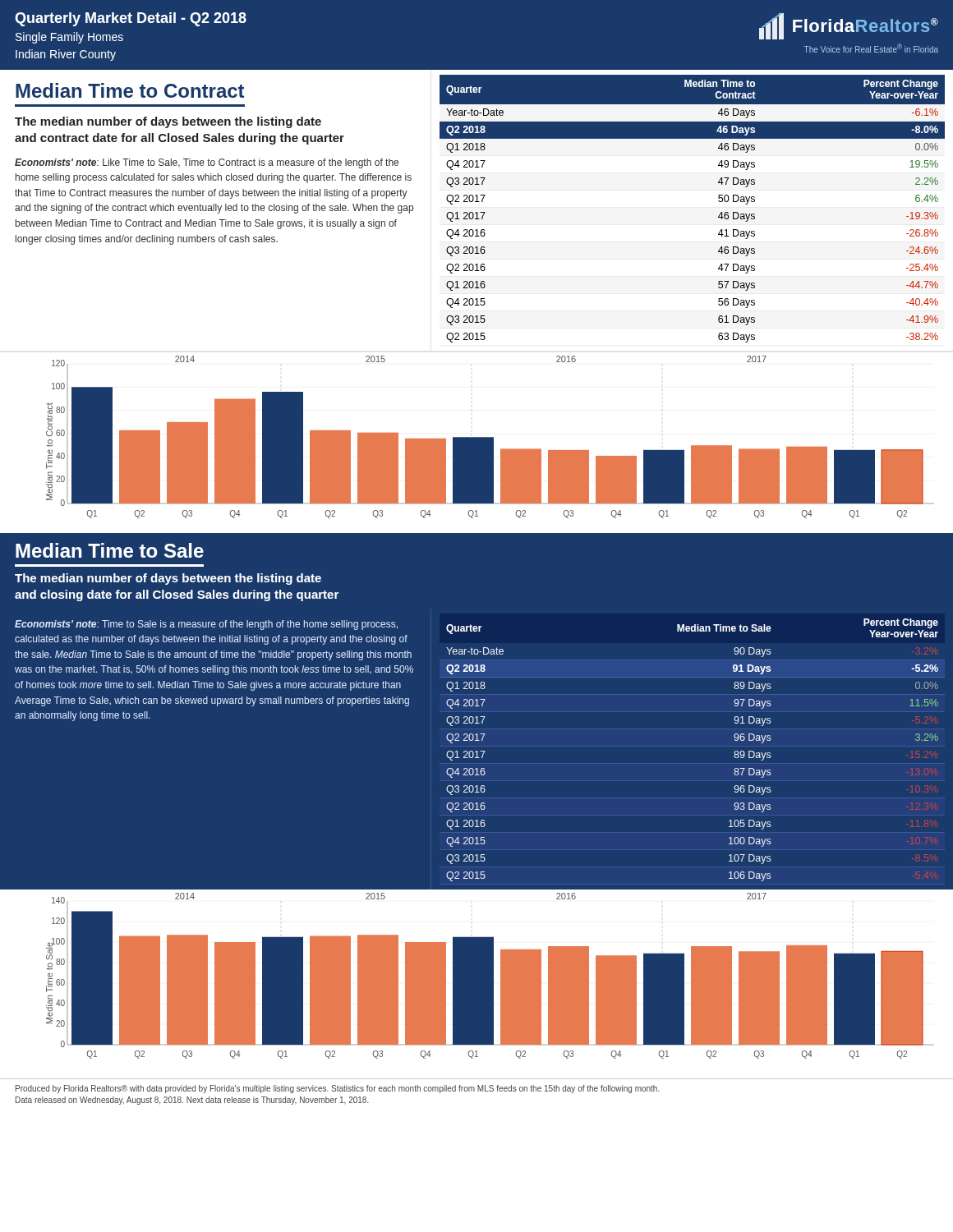This screenshot has height=1232, width=953.
Task: Point to the text block starting "Economists' note: Time to Sale is"
Action: 214,670
